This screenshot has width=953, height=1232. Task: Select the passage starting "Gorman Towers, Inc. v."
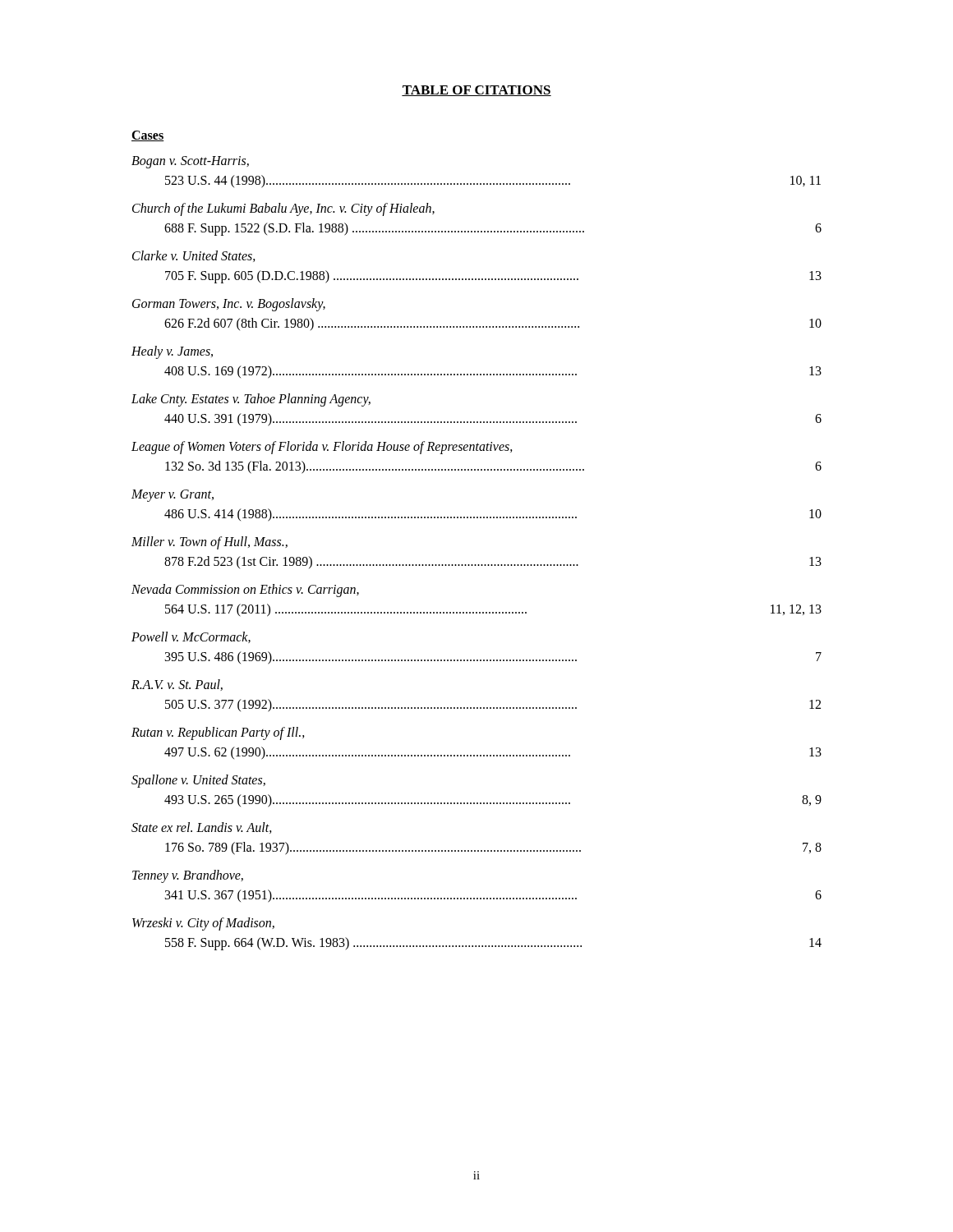229,305
